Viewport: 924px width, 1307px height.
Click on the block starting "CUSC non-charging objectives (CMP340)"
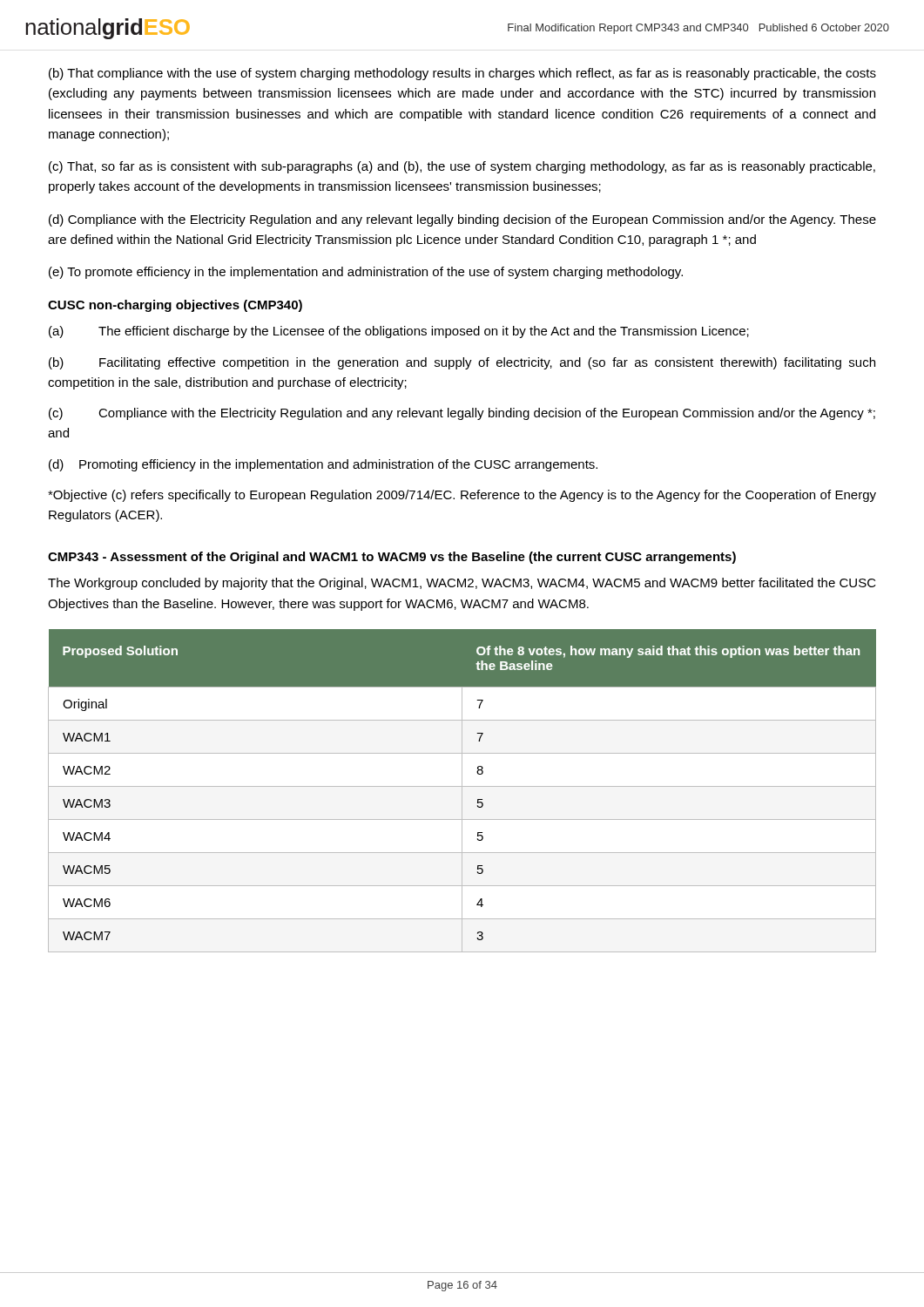[x=175, y=305]
